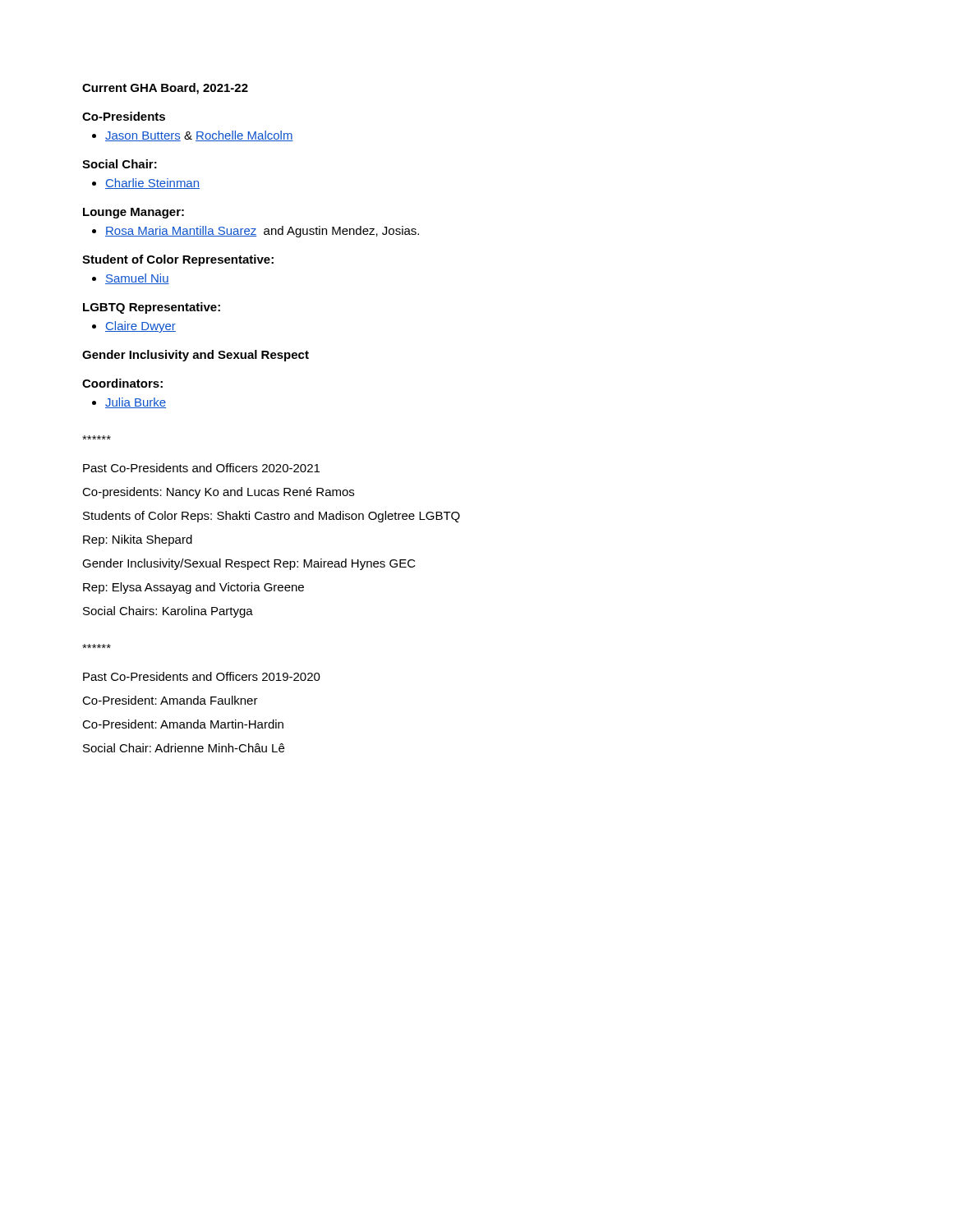Click where it says "Claire Dwyer"

click(140, 326)
